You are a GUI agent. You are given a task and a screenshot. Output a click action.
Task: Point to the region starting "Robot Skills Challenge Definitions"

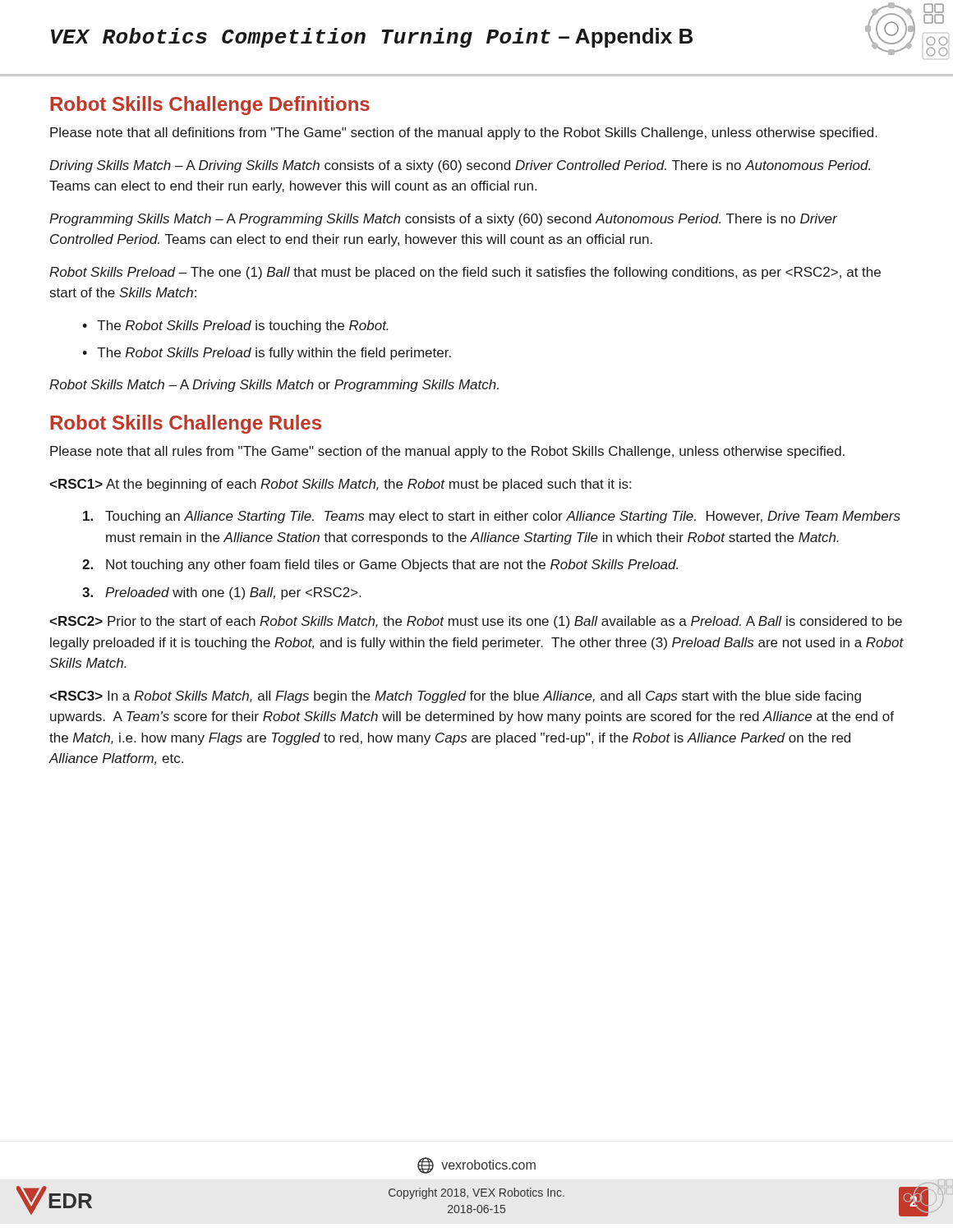coord(210,104)
